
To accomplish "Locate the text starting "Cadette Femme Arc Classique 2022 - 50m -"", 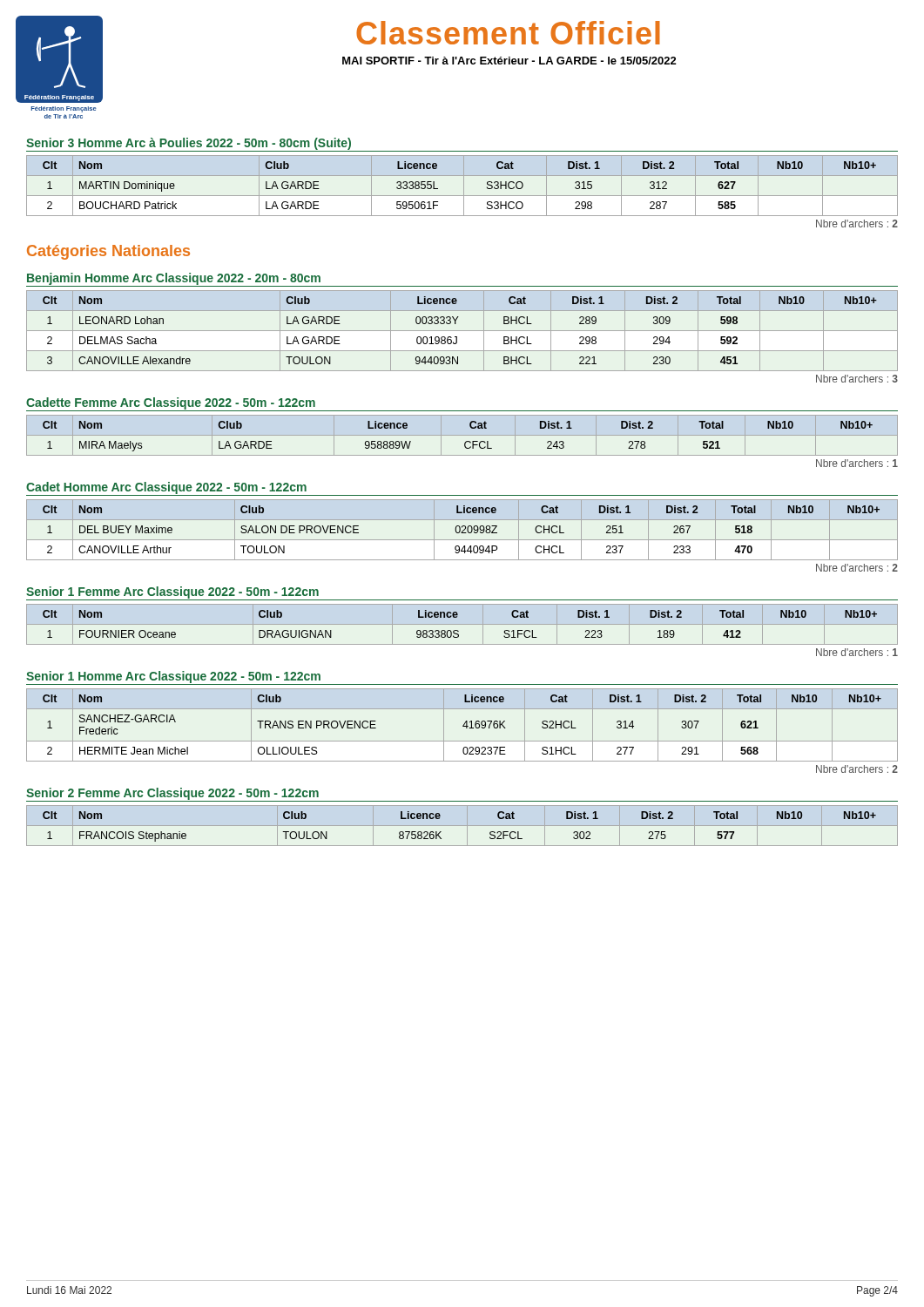I will (171, 403).
